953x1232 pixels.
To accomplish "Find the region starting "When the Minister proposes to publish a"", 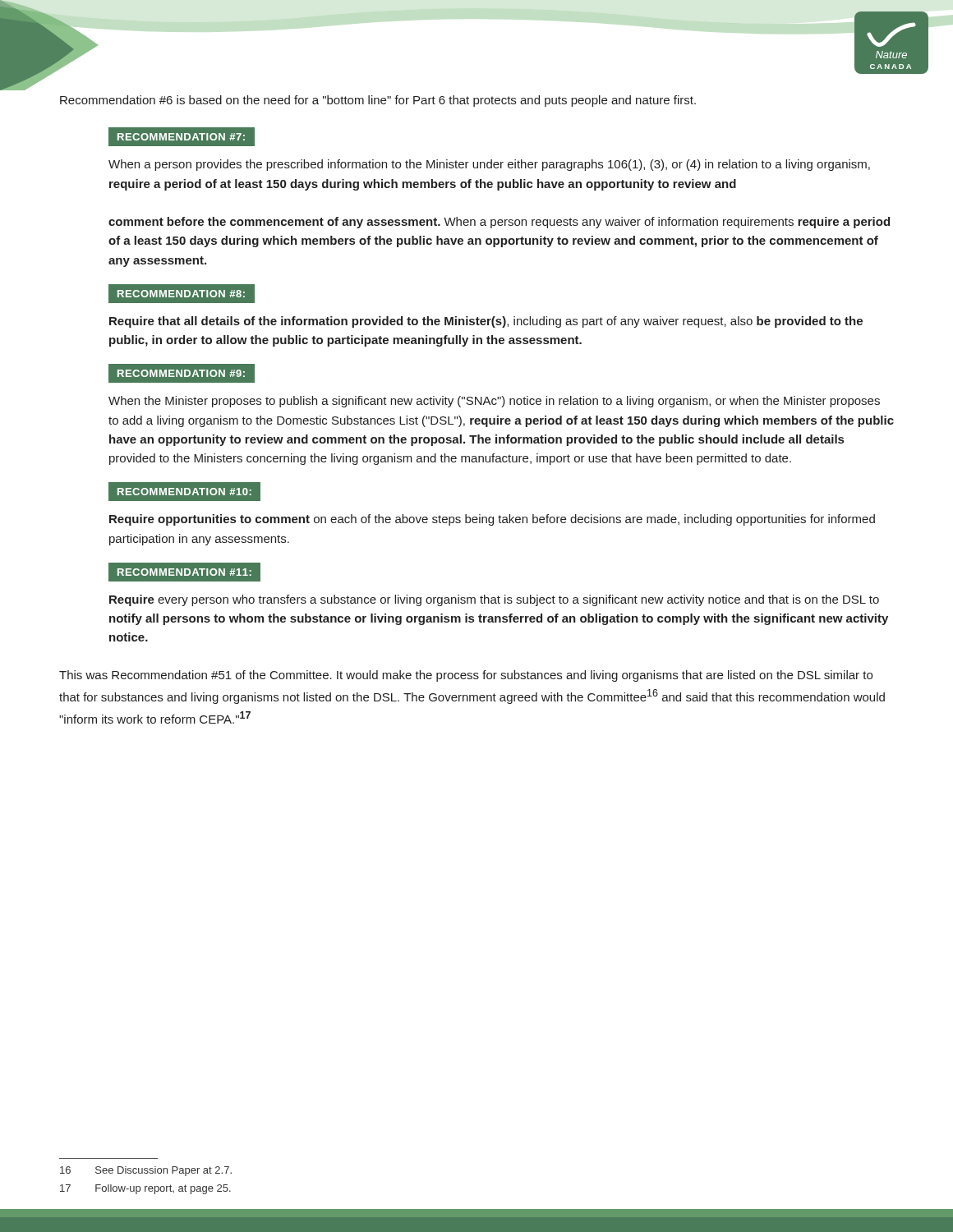I will click(x=501, y=429).
